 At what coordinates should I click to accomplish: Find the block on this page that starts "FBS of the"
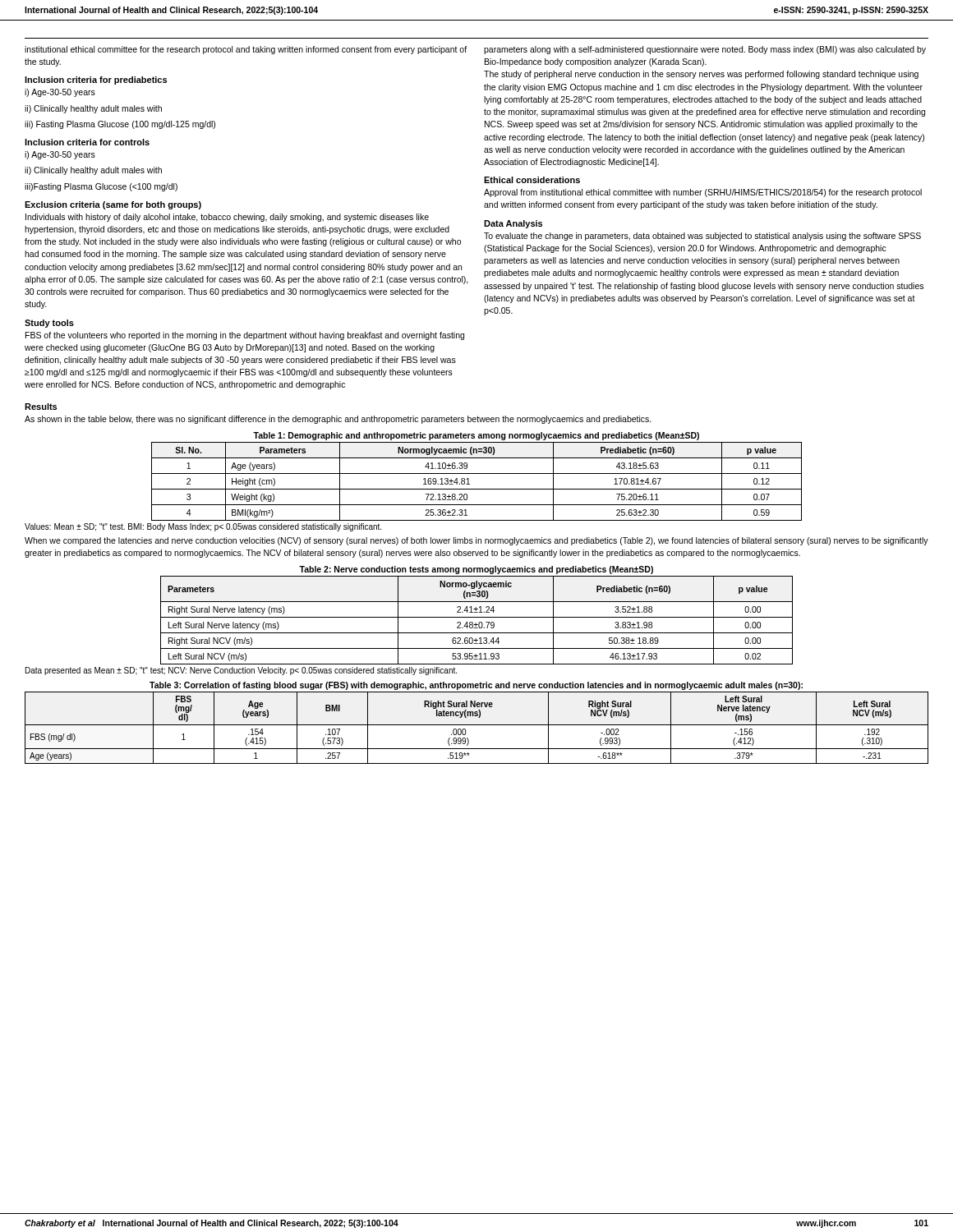point(245,360)
